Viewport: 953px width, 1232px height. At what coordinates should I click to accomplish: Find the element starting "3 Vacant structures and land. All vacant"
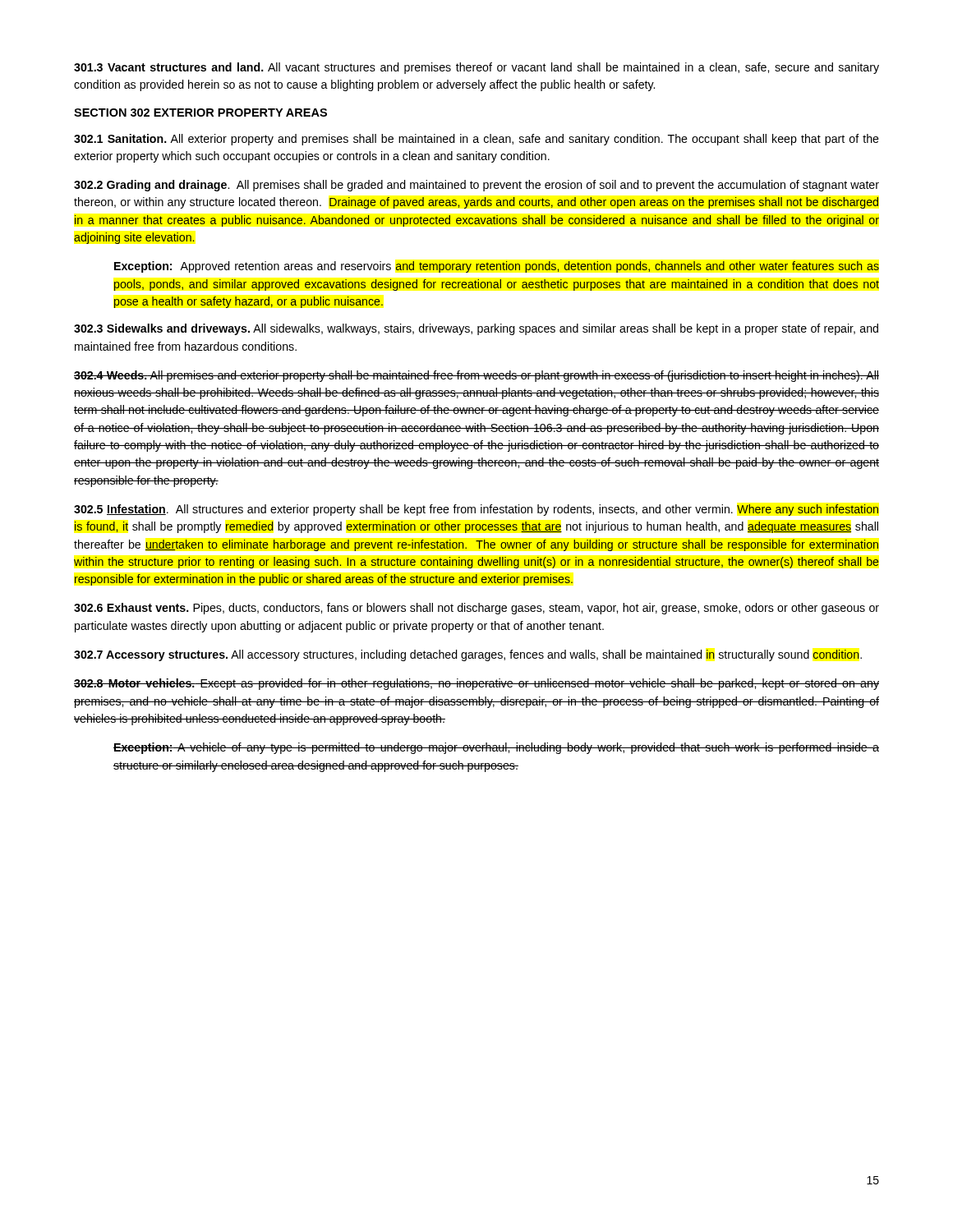(476, 76)
